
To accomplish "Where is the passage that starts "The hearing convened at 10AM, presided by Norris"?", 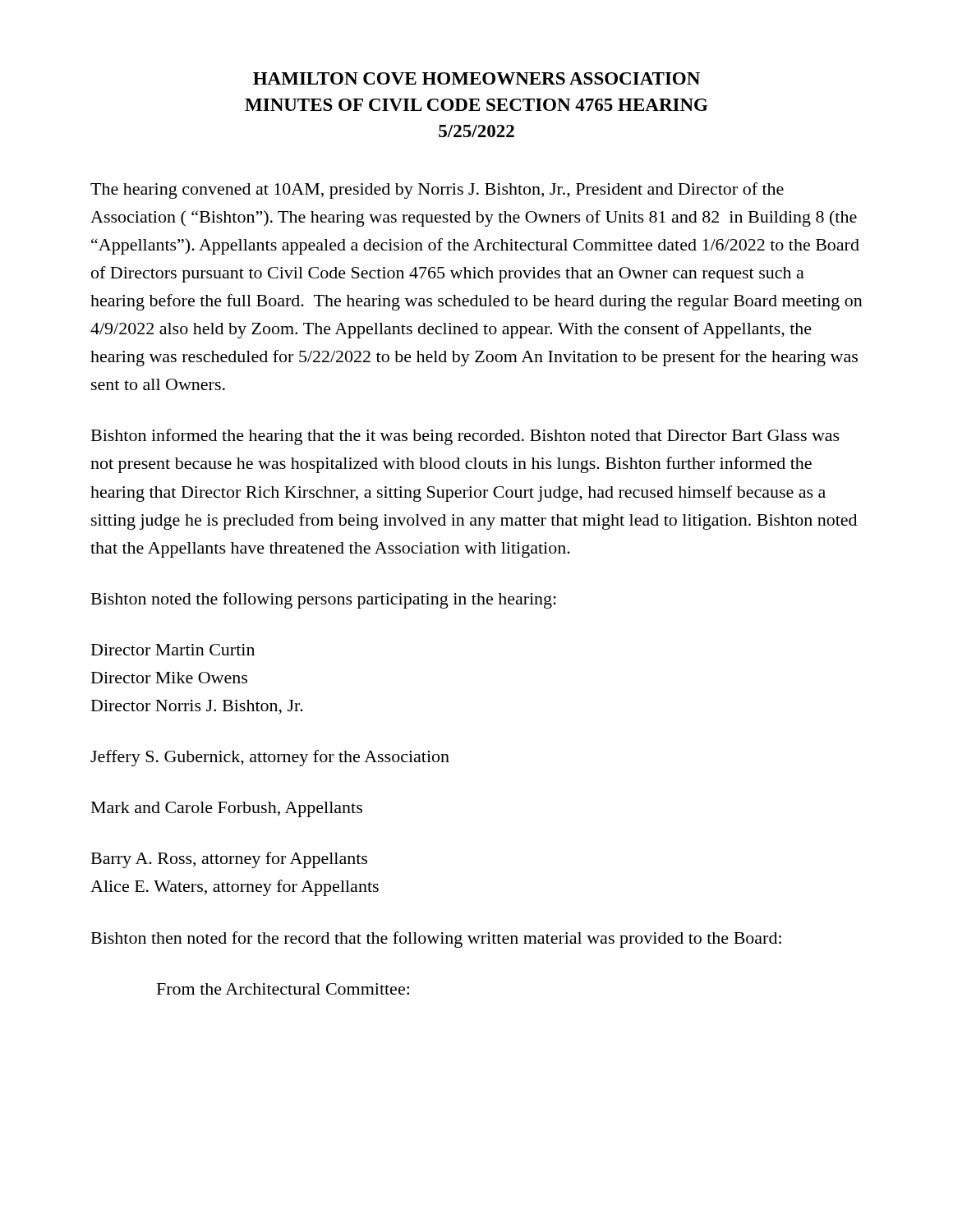I will pos(476,286).
